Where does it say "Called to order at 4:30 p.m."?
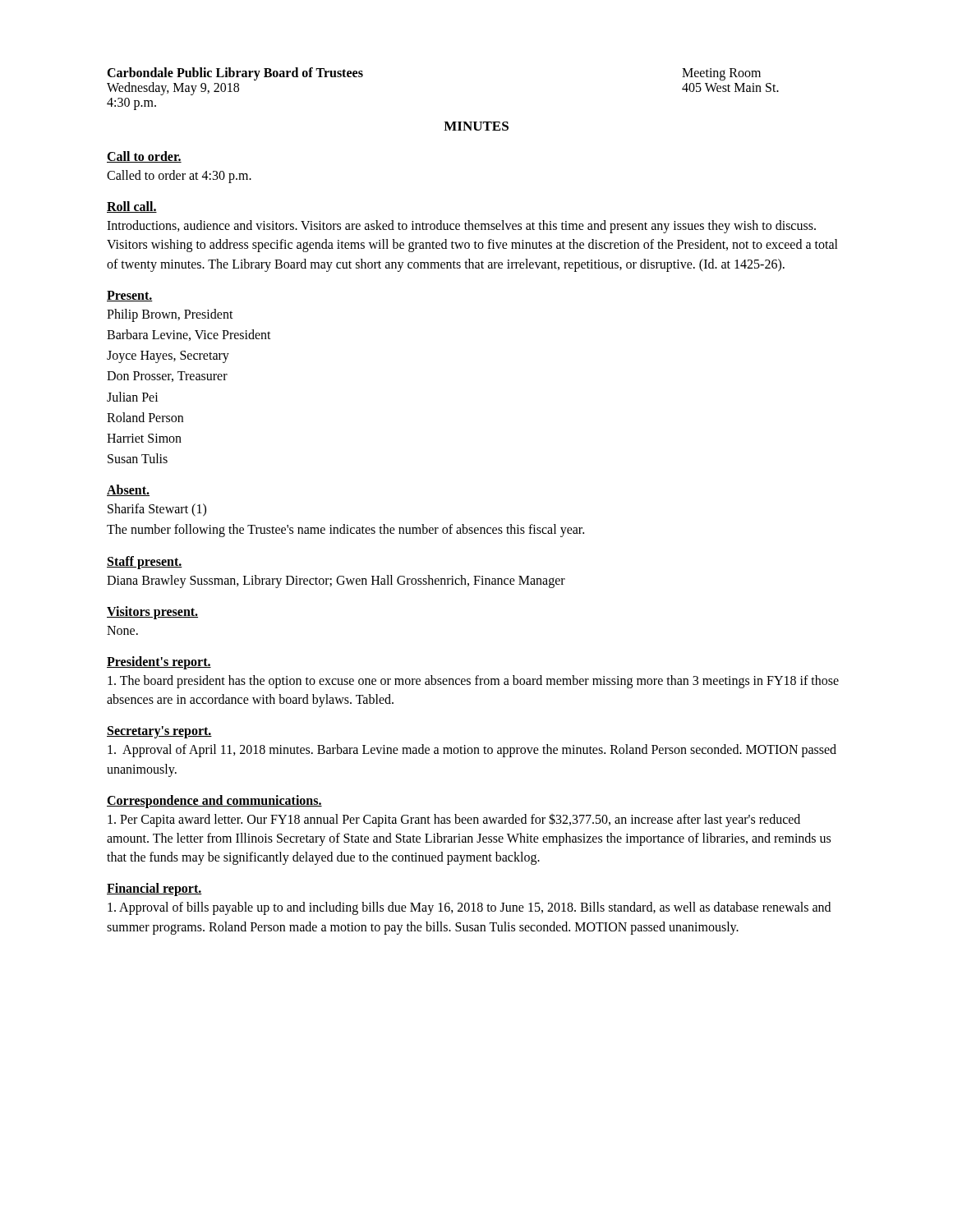The image size is (953, 1232). tap(179, 175)
